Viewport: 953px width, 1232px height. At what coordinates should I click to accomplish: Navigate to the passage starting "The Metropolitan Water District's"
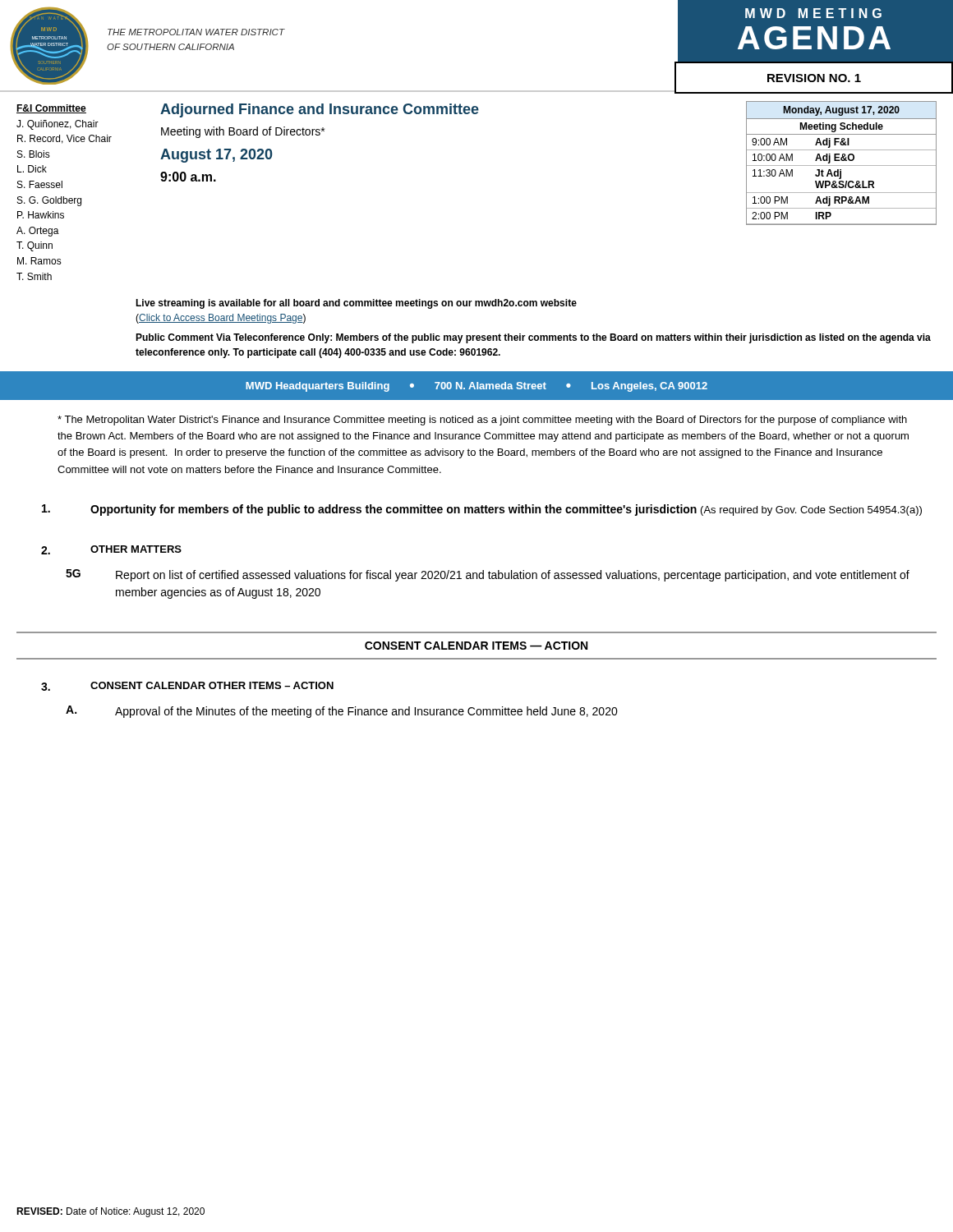click(483, 444)
